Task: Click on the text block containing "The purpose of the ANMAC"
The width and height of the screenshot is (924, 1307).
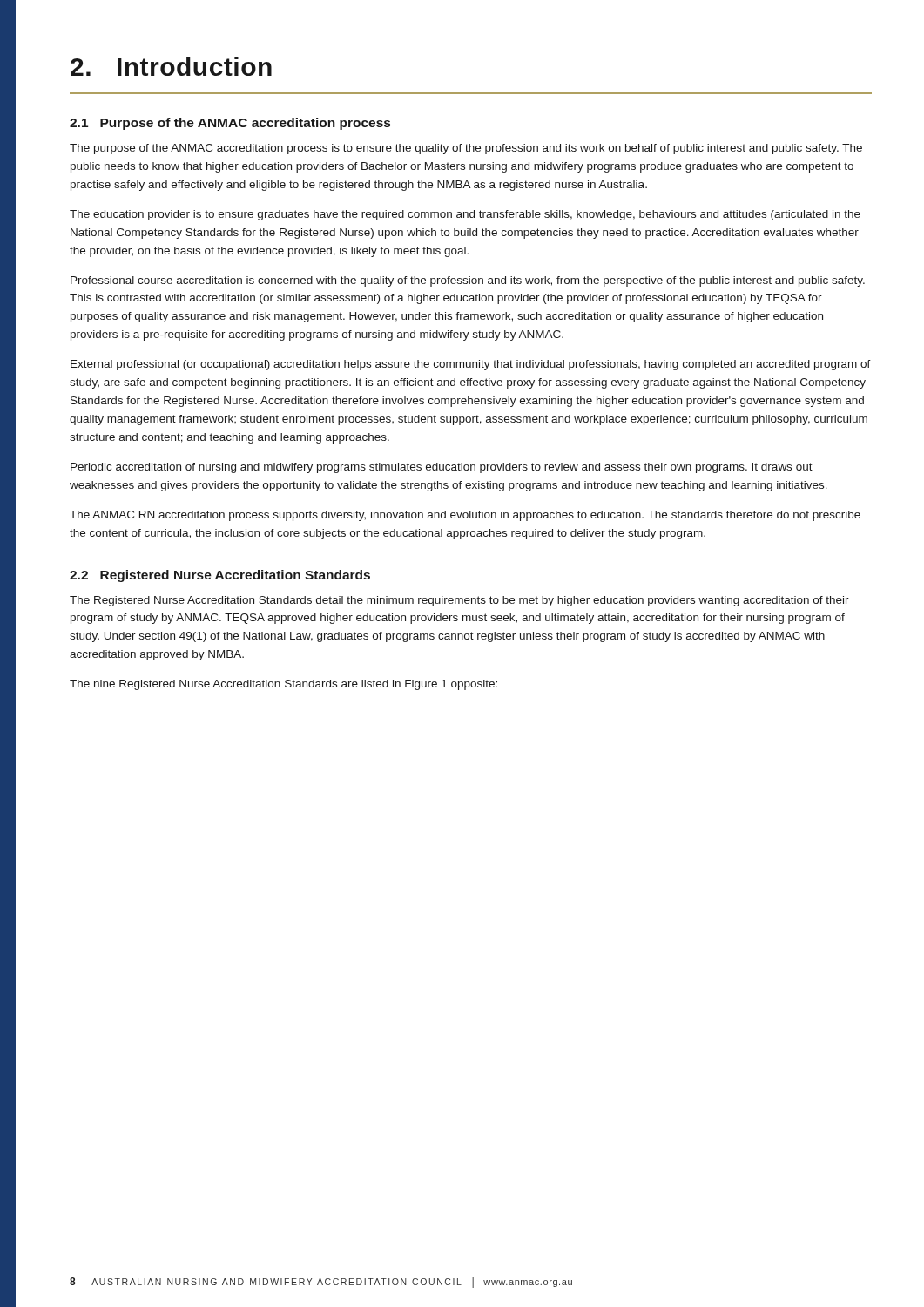Action: click(x=466, y=166)
